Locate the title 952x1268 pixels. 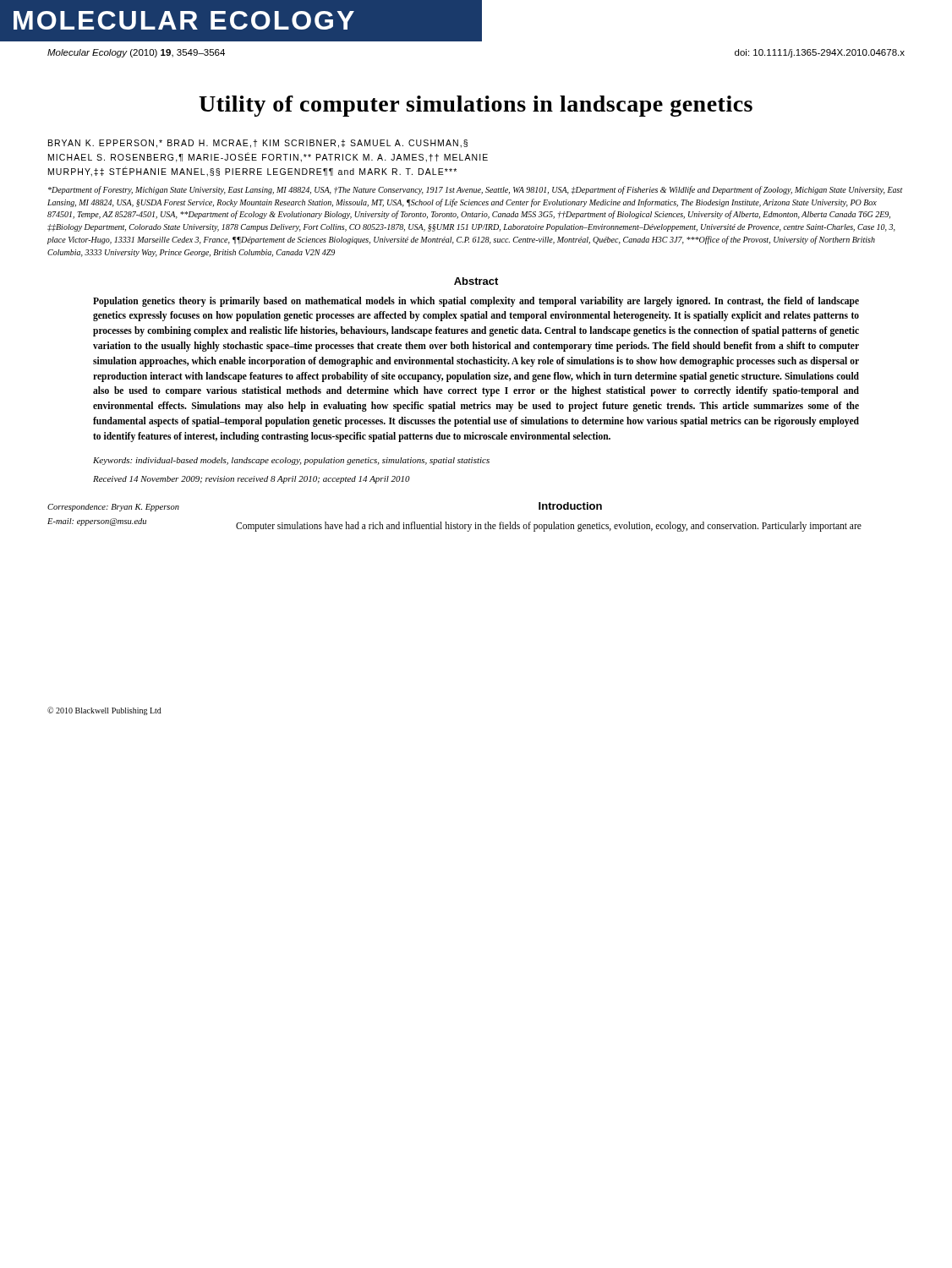click(476, 104)
